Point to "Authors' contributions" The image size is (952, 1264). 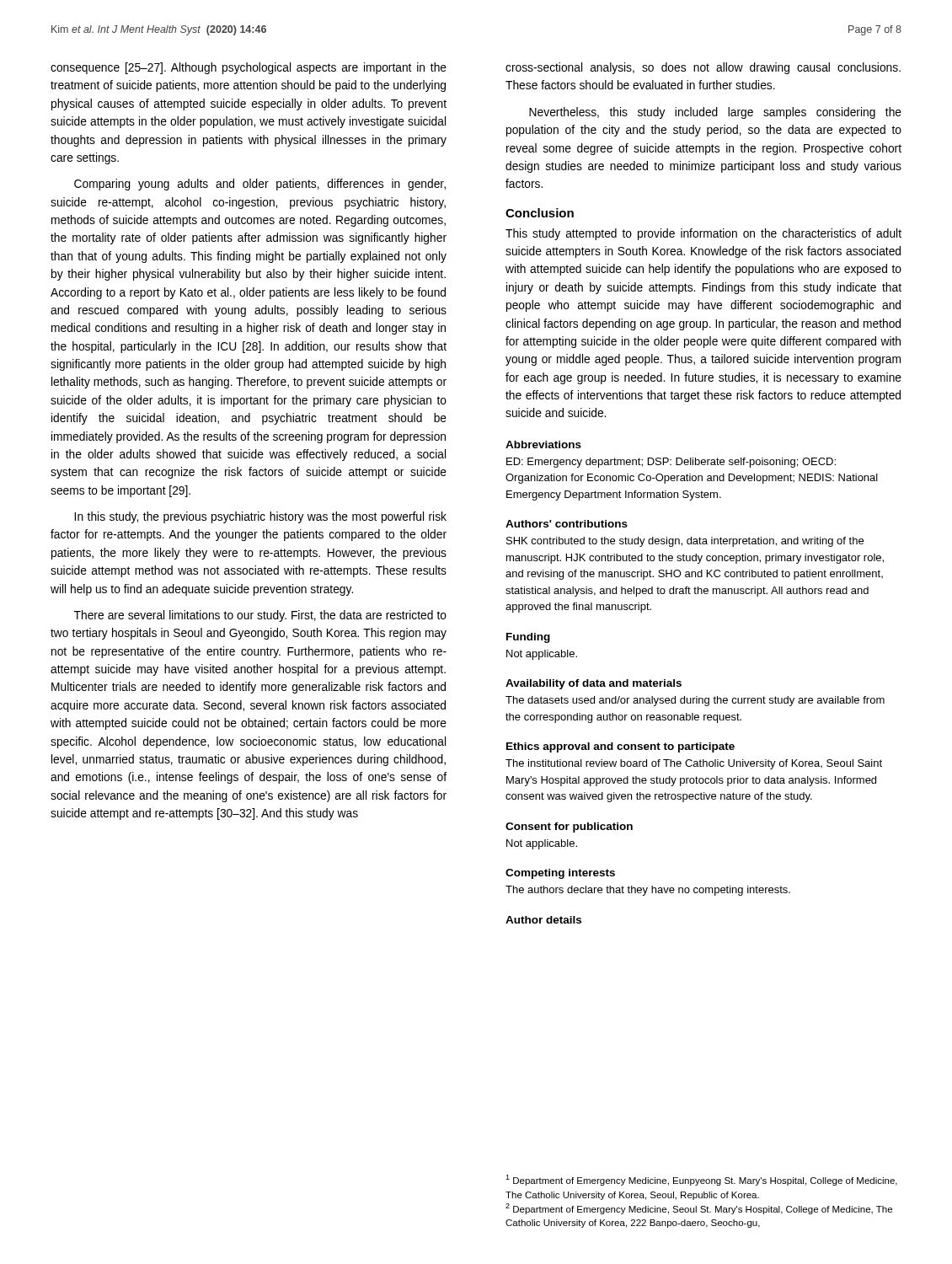coord(567,524)
